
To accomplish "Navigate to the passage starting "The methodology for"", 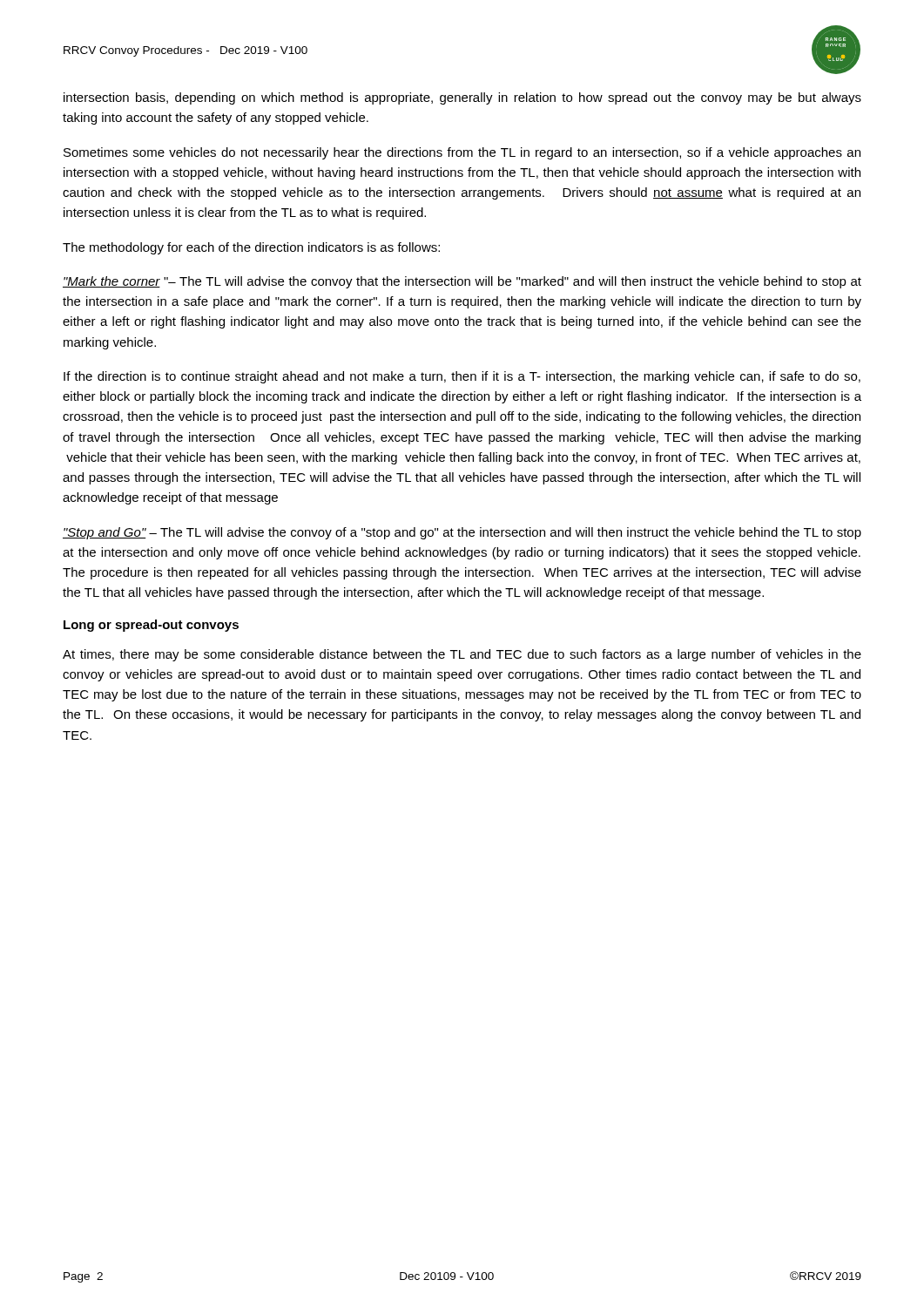I will click(252, 247).
